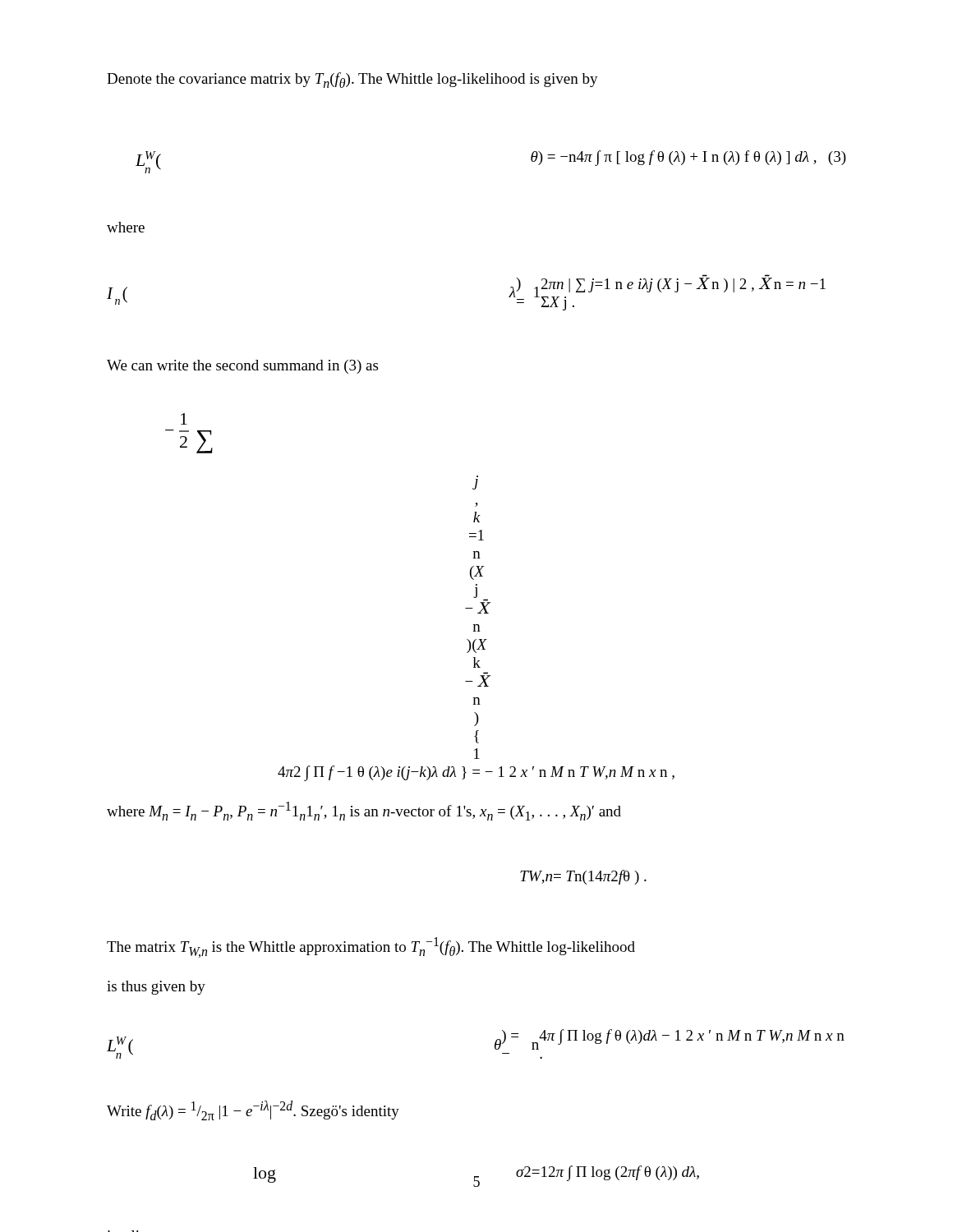The height and width of the screenshot is (1232, 953).
Task: Point to the passage starting "I n (λ) ="
Action: click(124, 292)
